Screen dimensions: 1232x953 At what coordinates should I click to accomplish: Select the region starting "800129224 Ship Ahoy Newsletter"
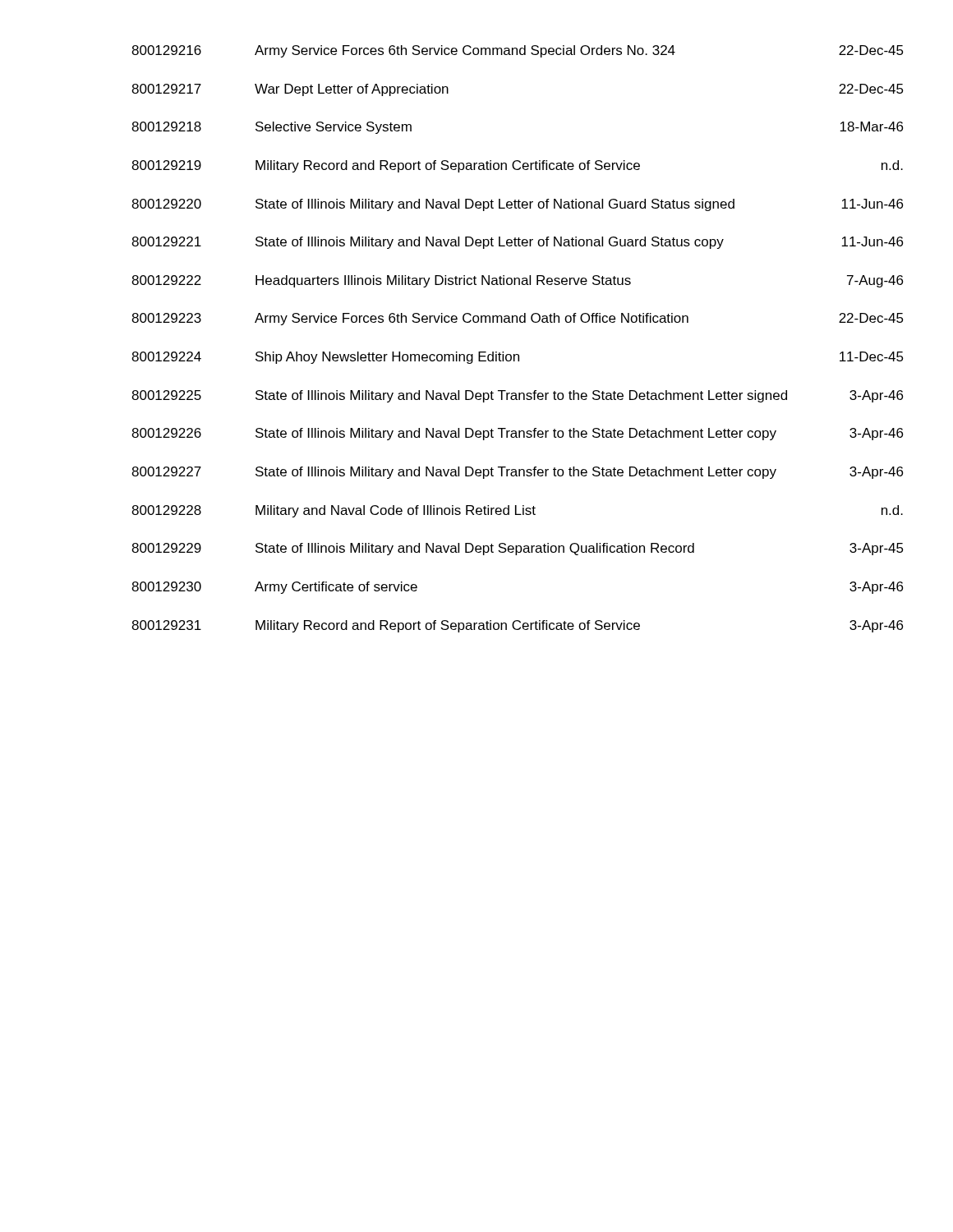tap(518, 358)
